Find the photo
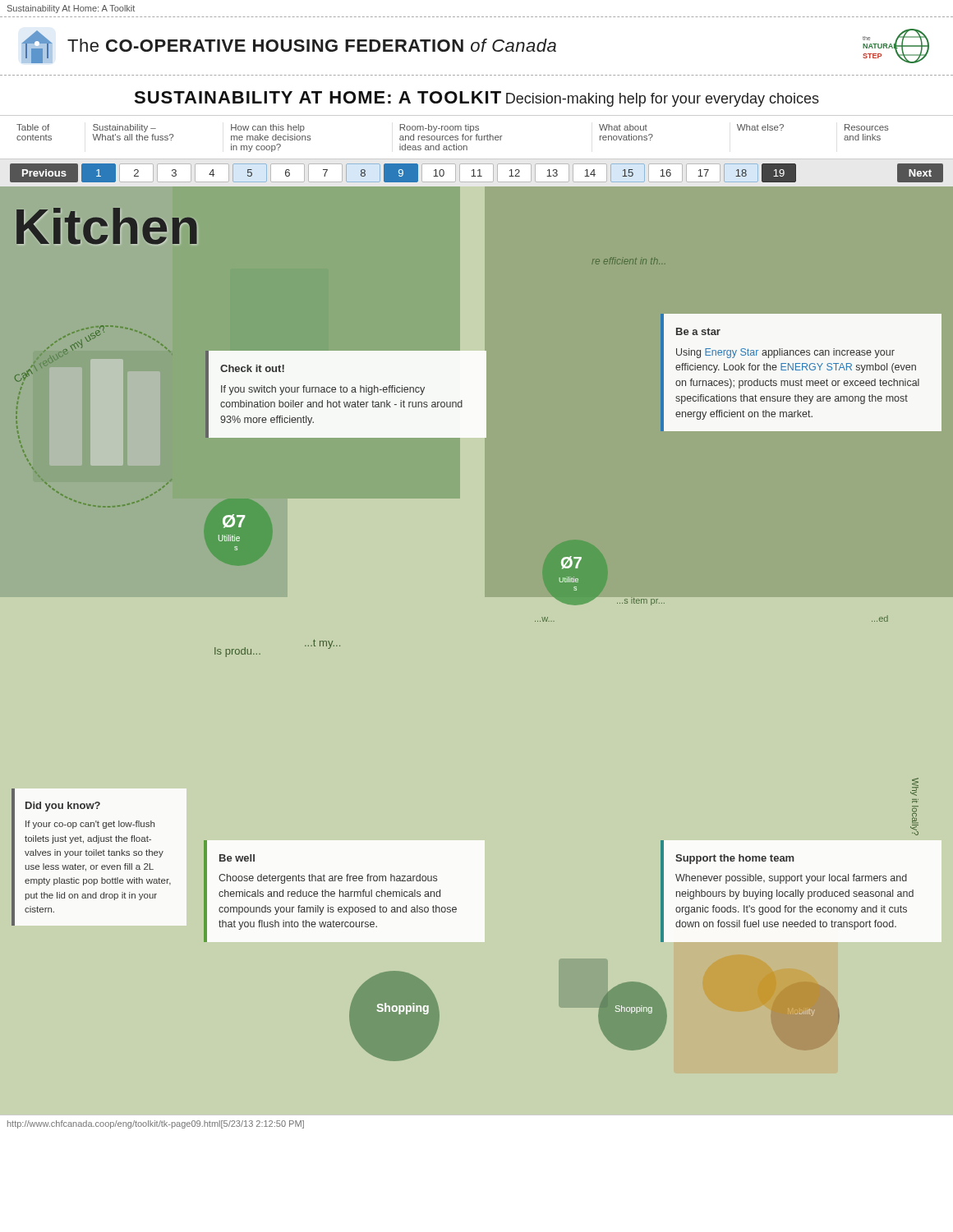 click(476, 650)
